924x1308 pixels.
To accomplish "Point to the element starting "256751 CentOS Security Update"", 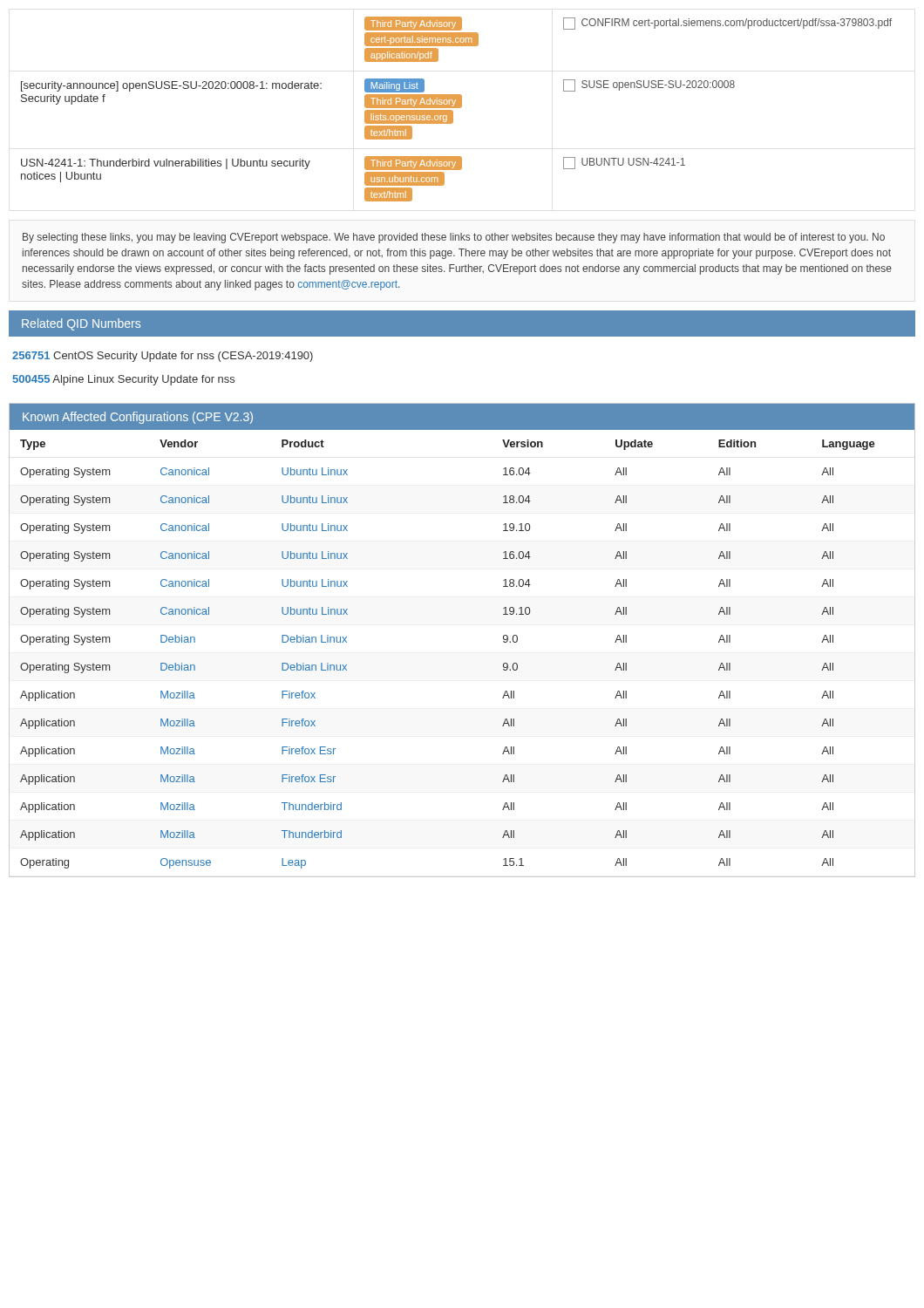I will click(163, 357).
